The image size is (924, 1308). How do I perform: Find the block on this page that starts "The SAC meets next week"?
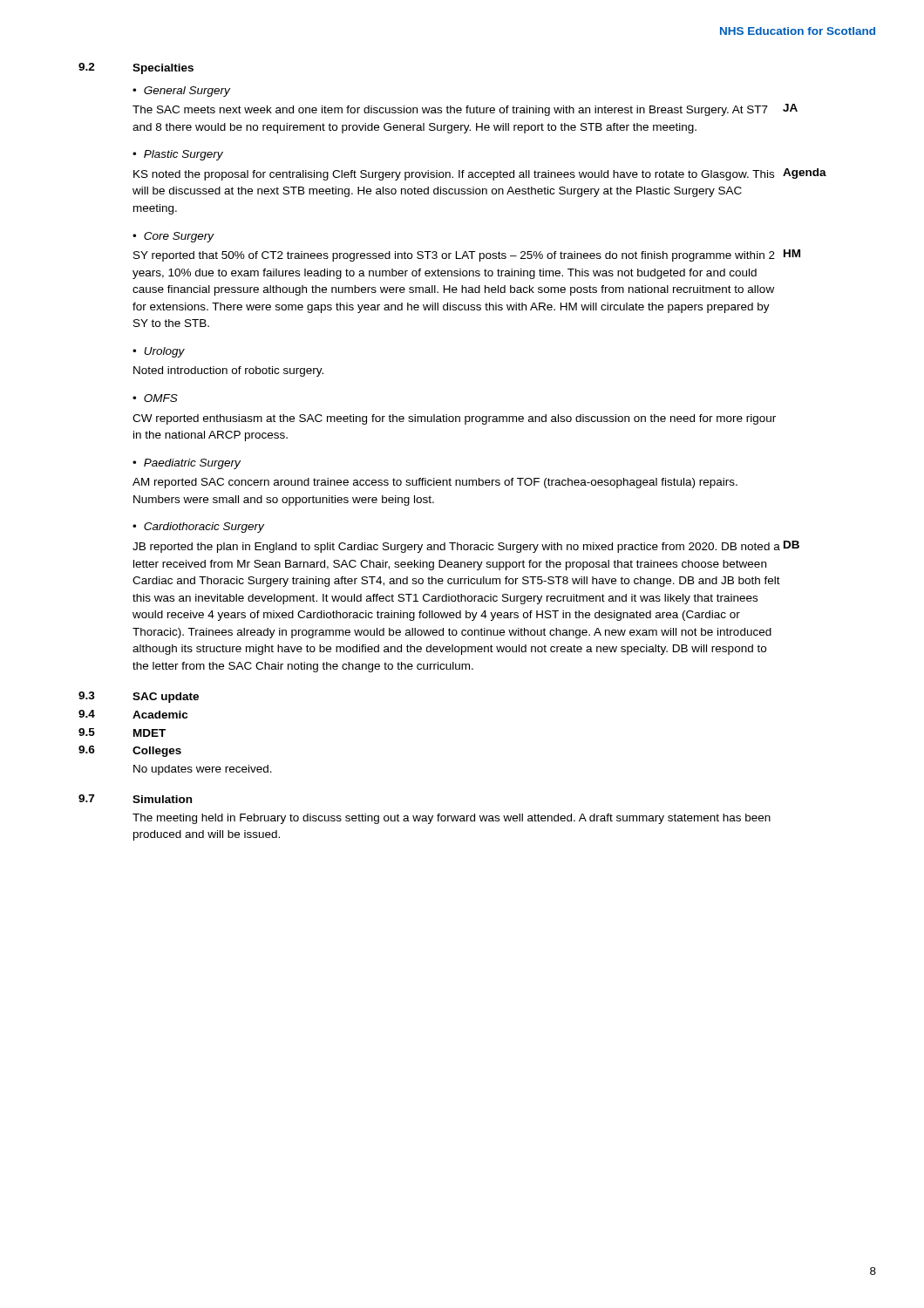coord(458,118)
